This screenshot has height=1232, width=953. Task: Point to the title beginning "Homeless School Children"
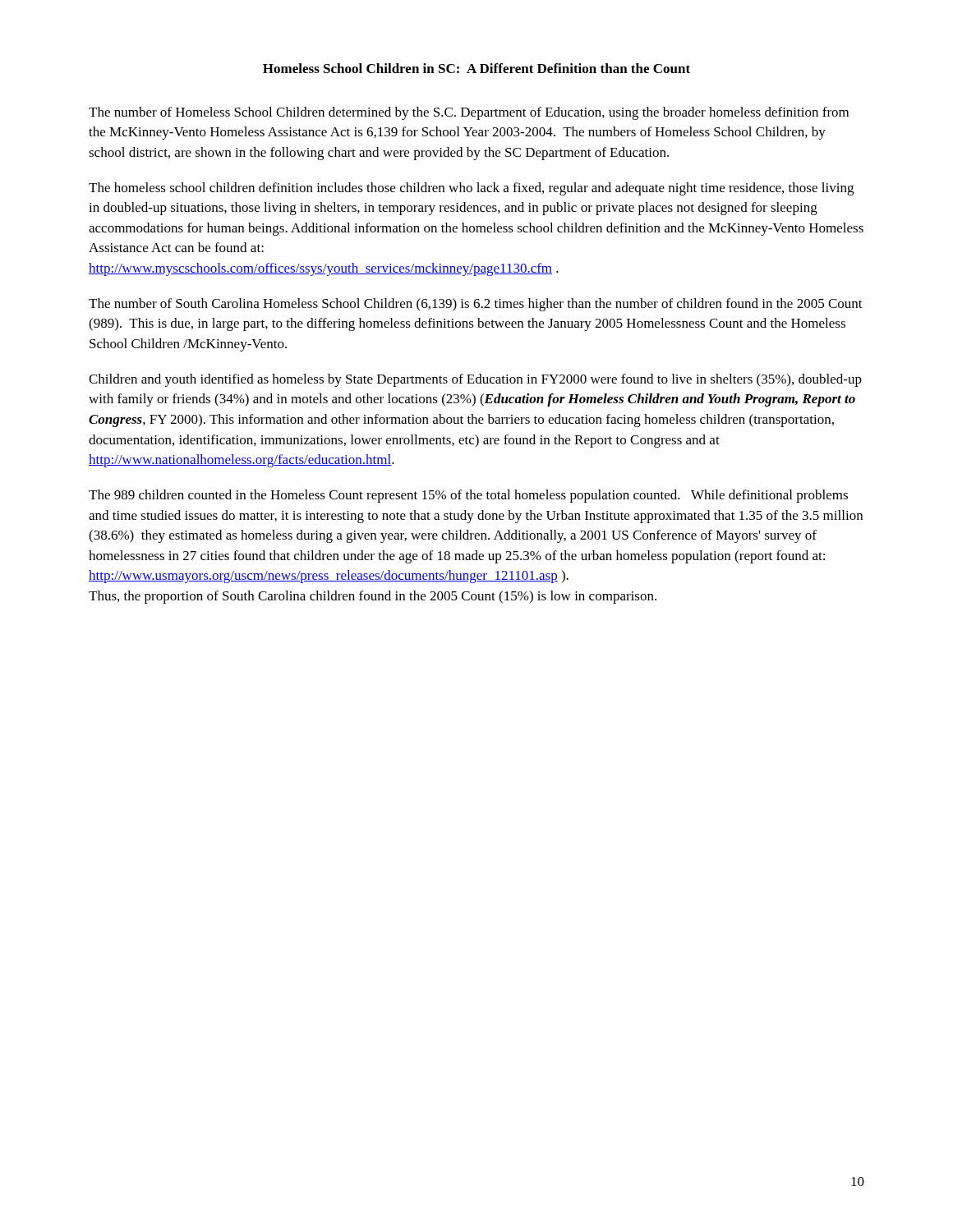pos(476,69)
